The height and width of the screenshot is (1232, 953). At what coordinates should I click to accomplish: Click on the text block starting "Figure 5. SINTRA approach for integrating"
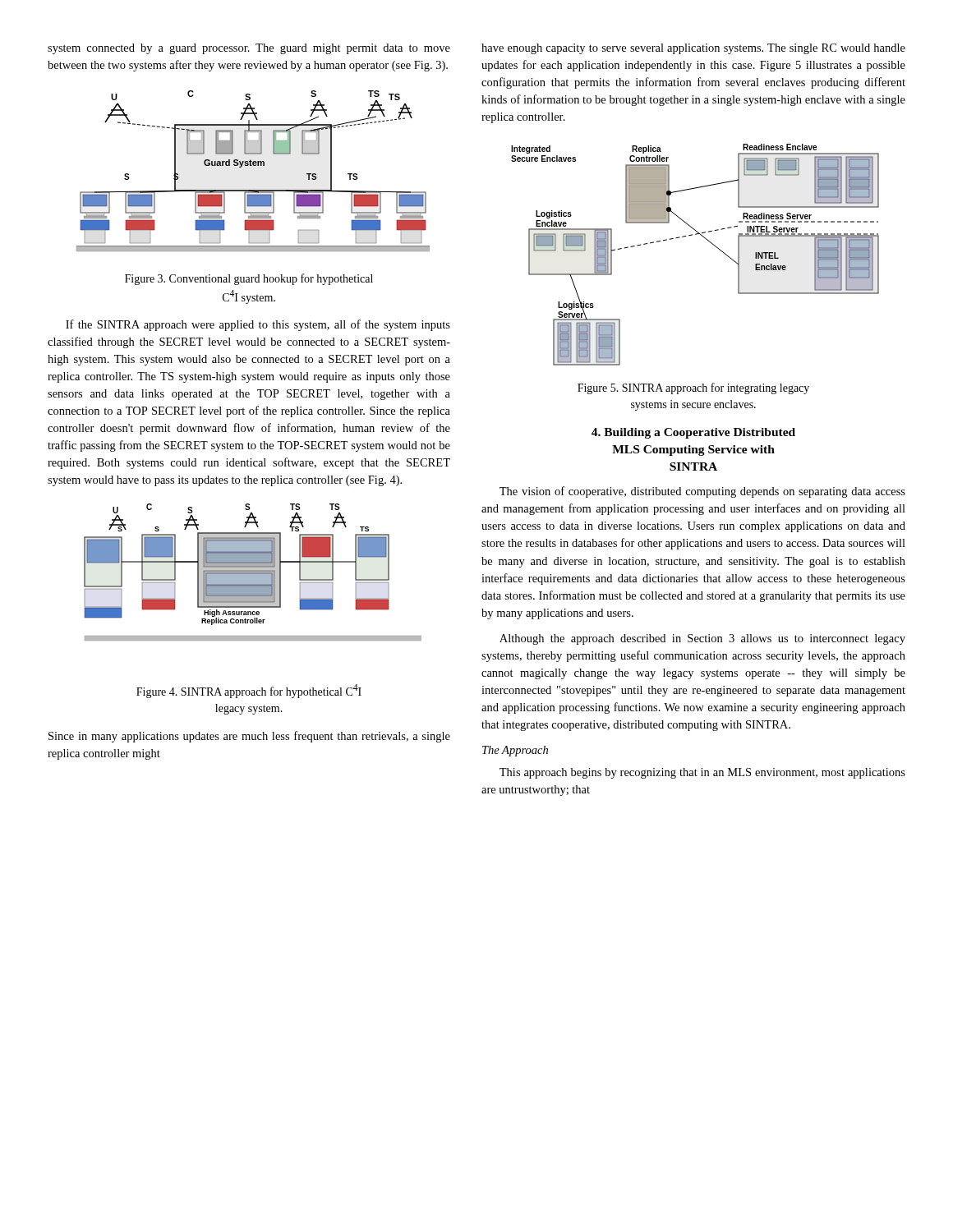[693, 397]
